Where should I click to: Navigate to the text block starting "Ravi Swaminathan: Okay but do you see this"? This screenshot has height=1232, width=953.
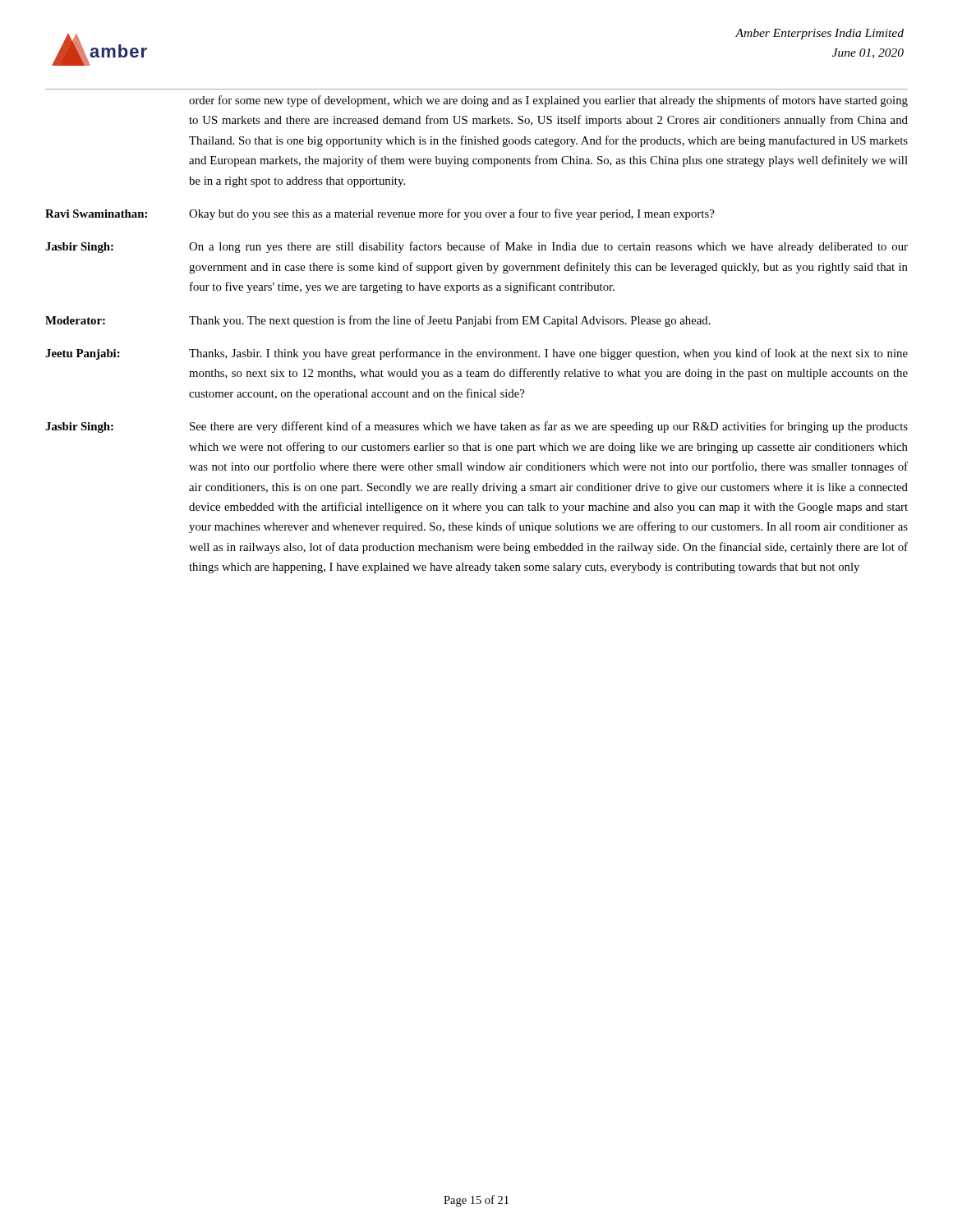coord(476,214)
